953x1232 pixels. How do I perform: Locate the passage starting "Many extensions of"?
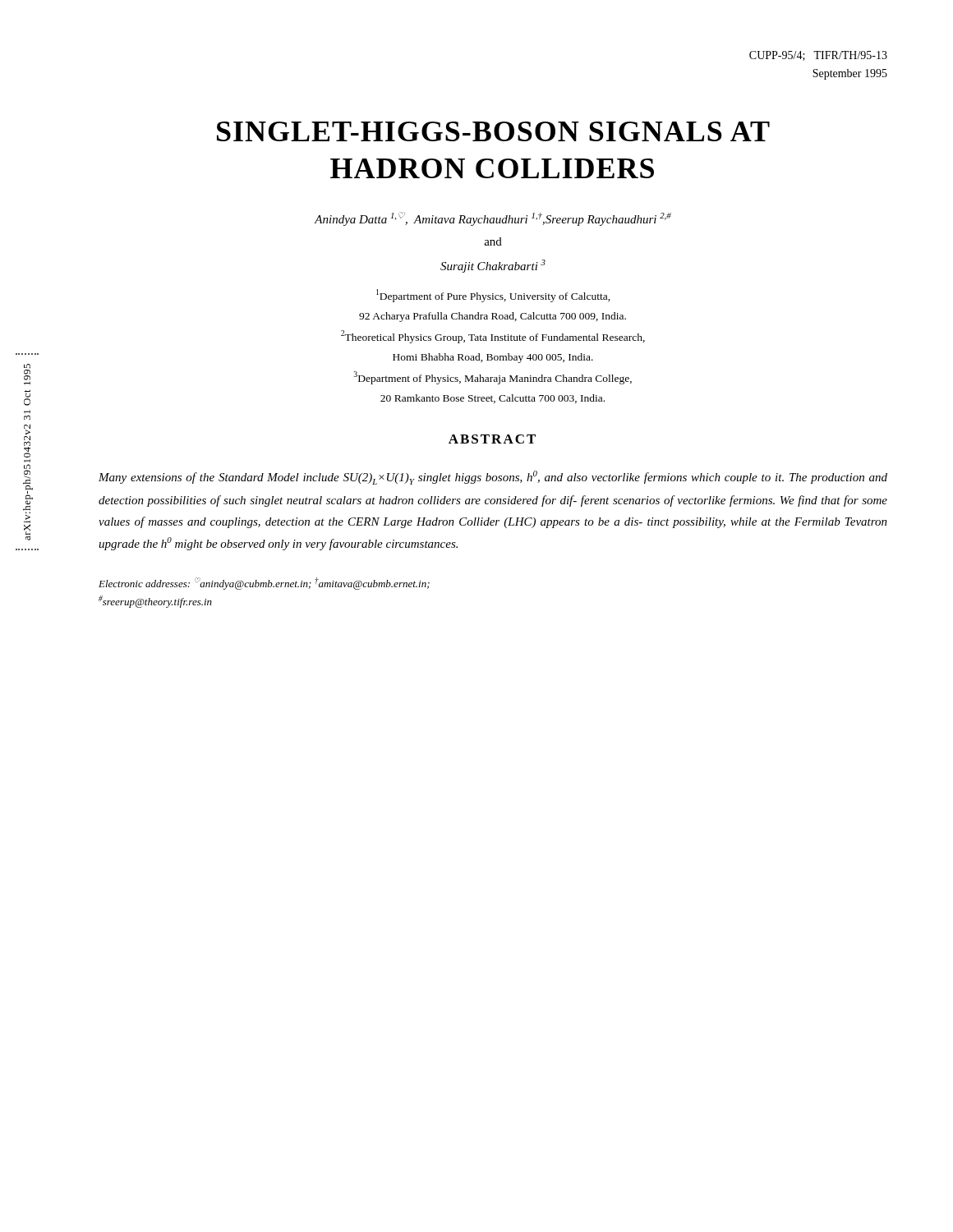(493, 509)
